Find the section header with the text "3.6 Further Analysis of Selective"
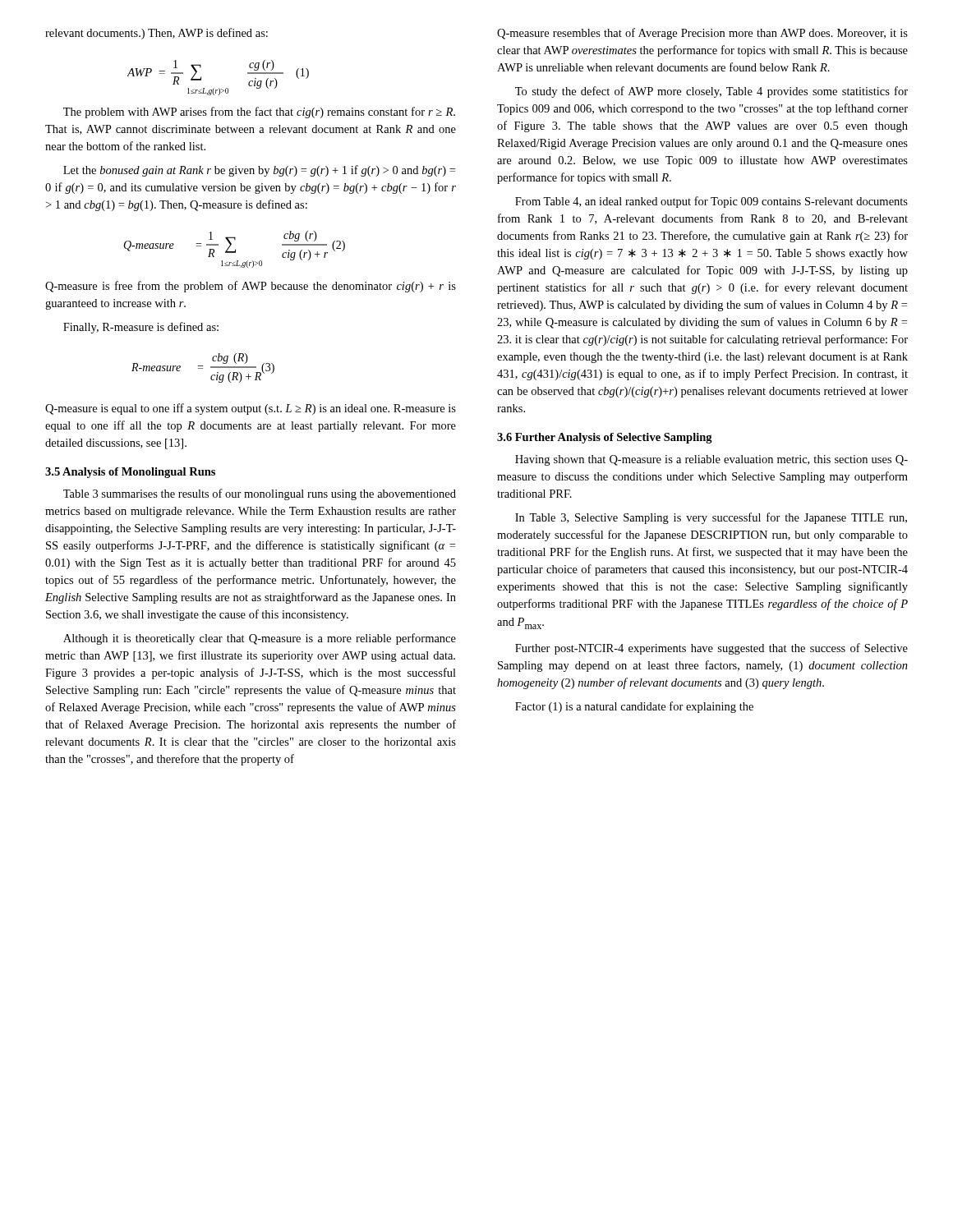Viewport: 953px width, 1232px height. (702, 438)
